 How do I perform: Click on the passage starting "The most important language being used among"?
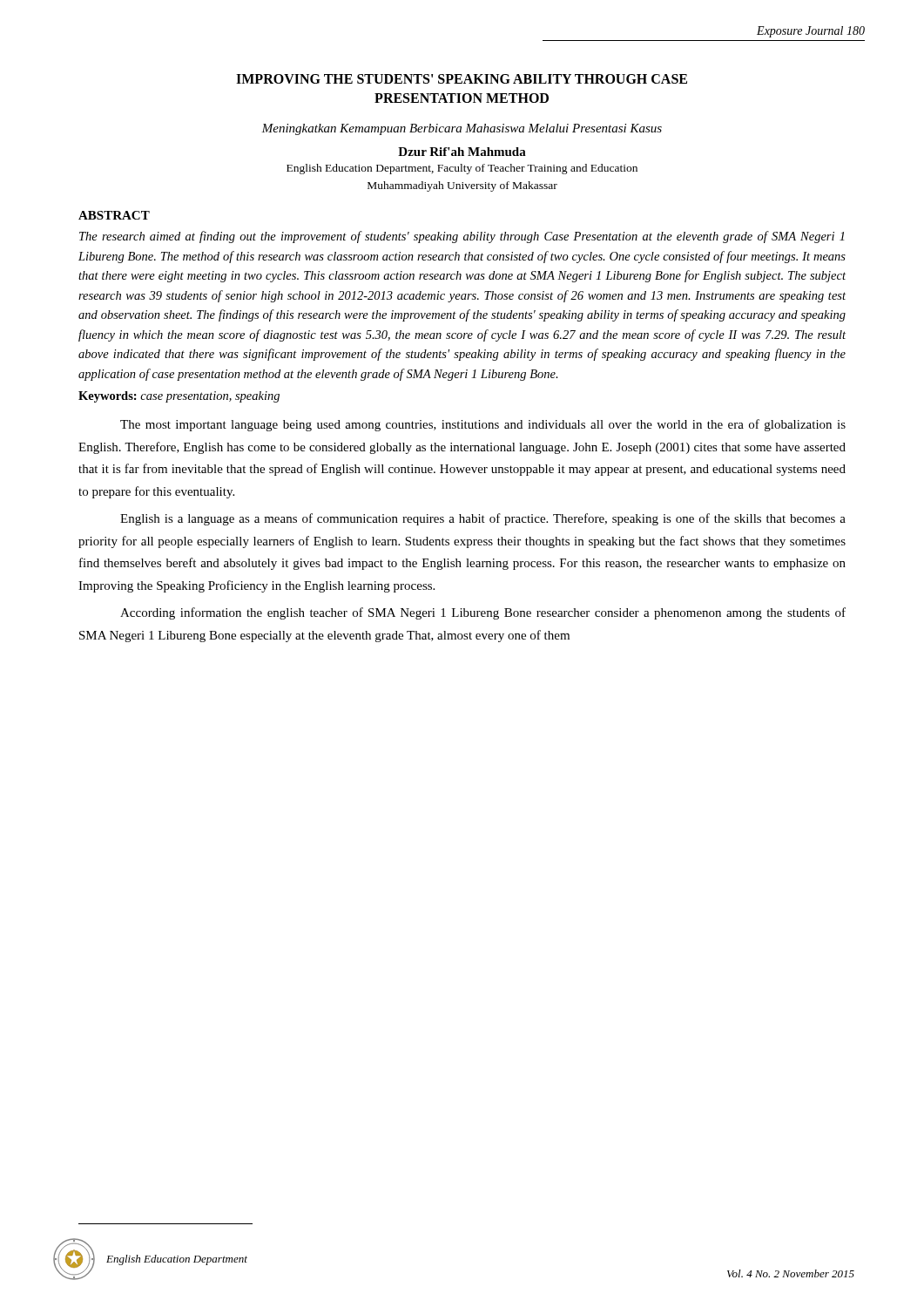point(462,458)
